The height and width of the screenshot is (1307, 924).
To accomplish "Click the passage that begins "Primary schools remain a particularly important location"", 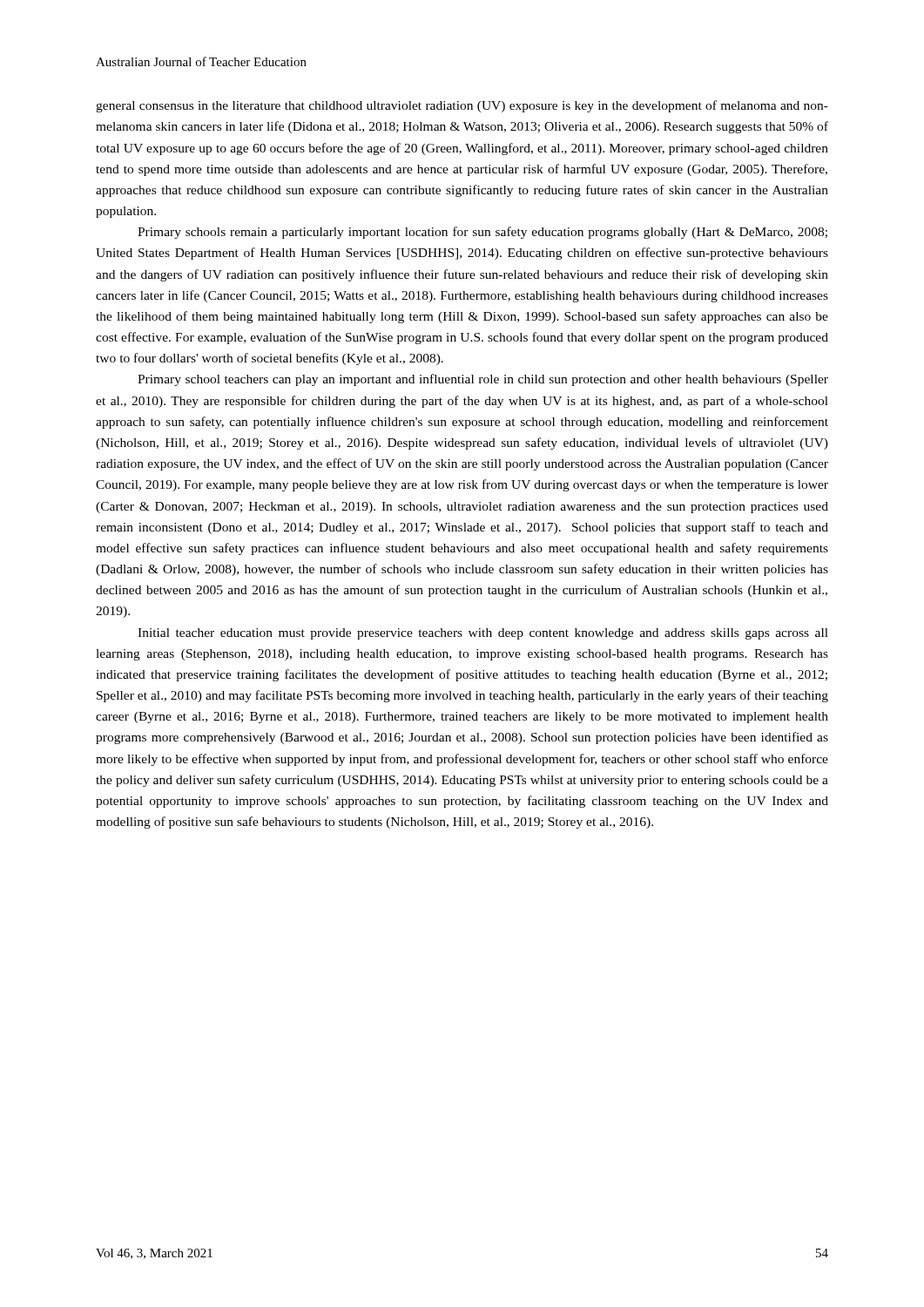I will tap(462, 295).
